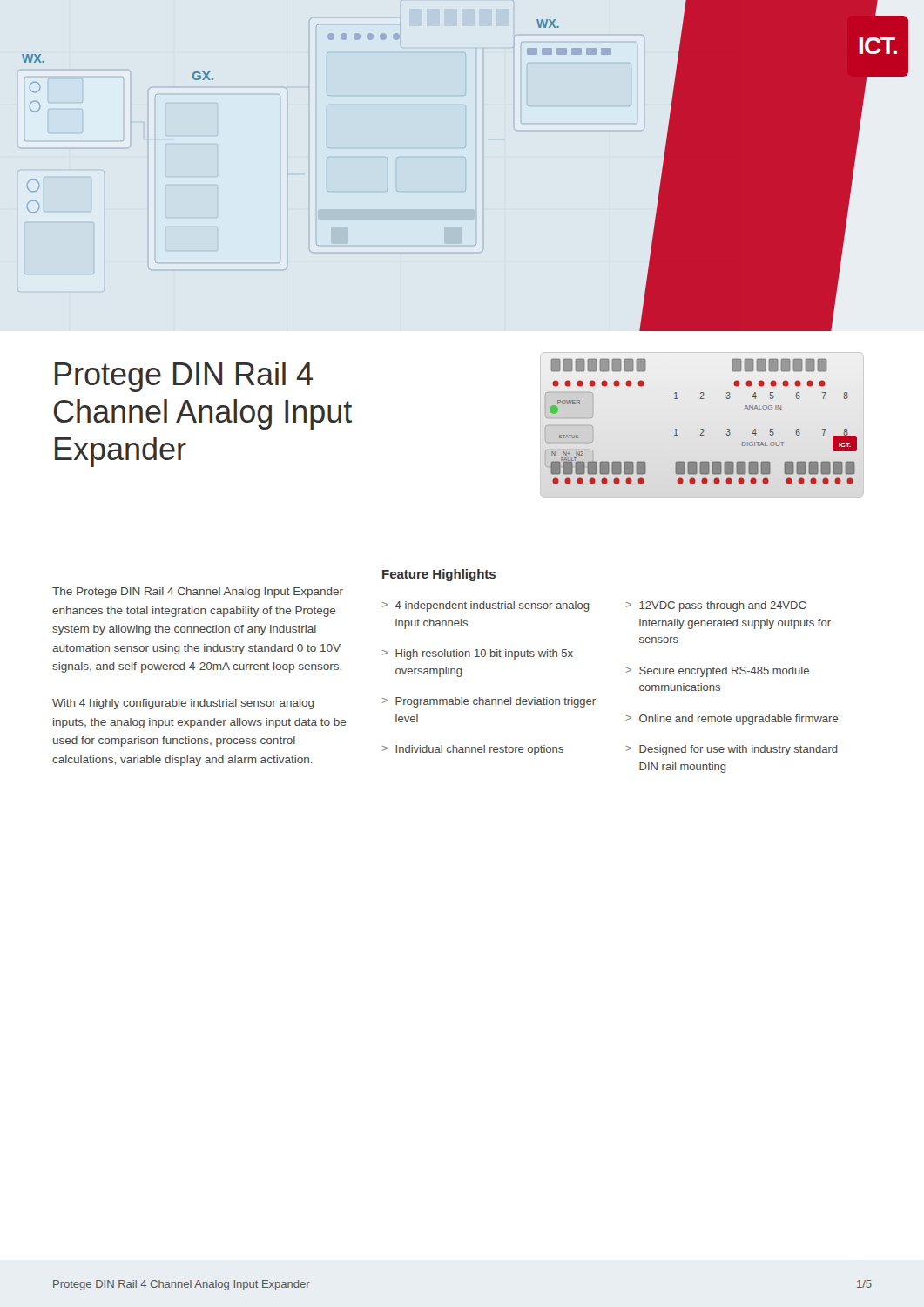924x1307 pixels.
Task: Navigate to the region starting "> High resolution 10 bit inputs"
Action: point(495,662)
